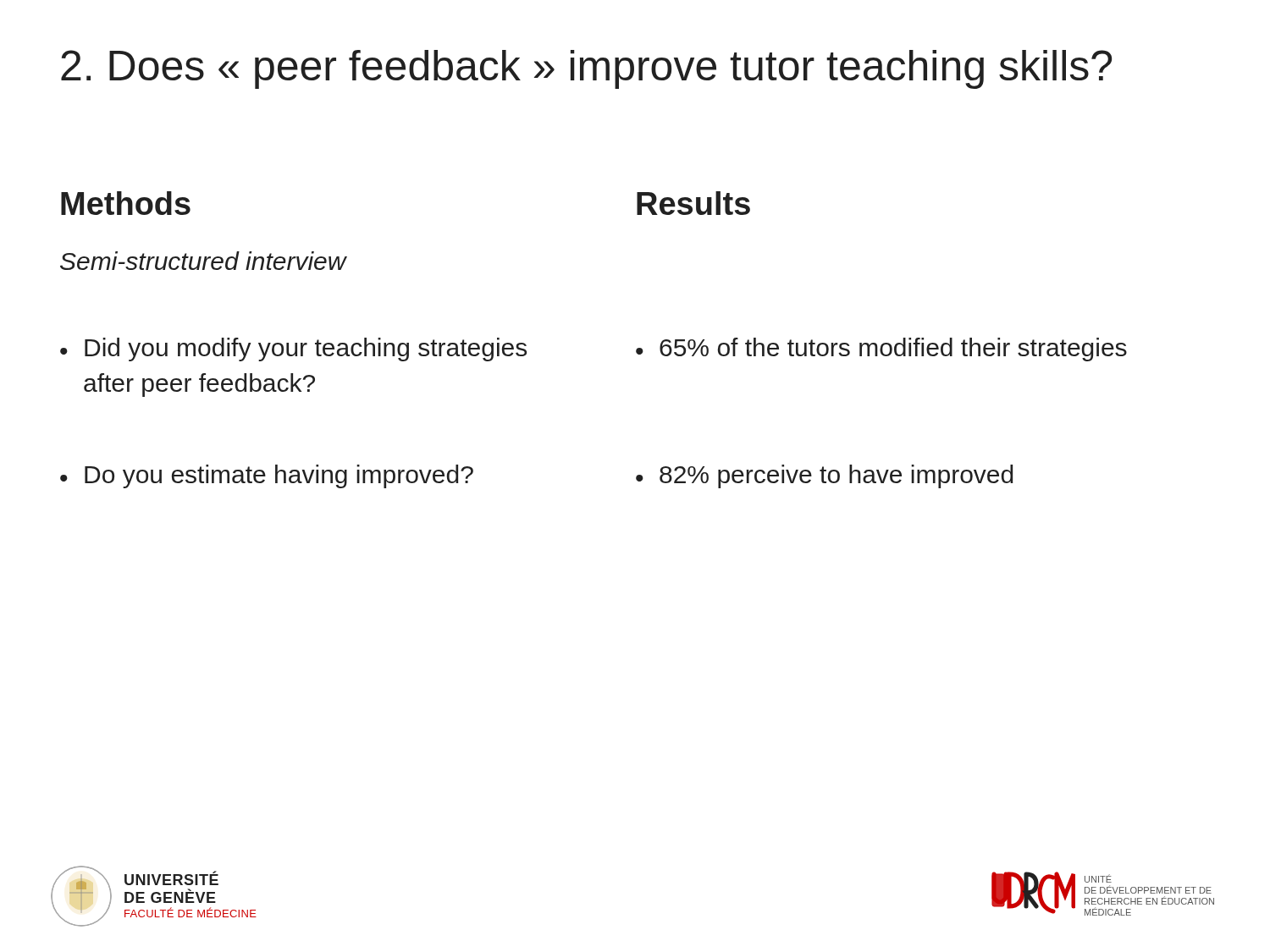
Task: Locate the passage starting "• 65% of the tutors modified their strategies"
Action: point(923,350)
